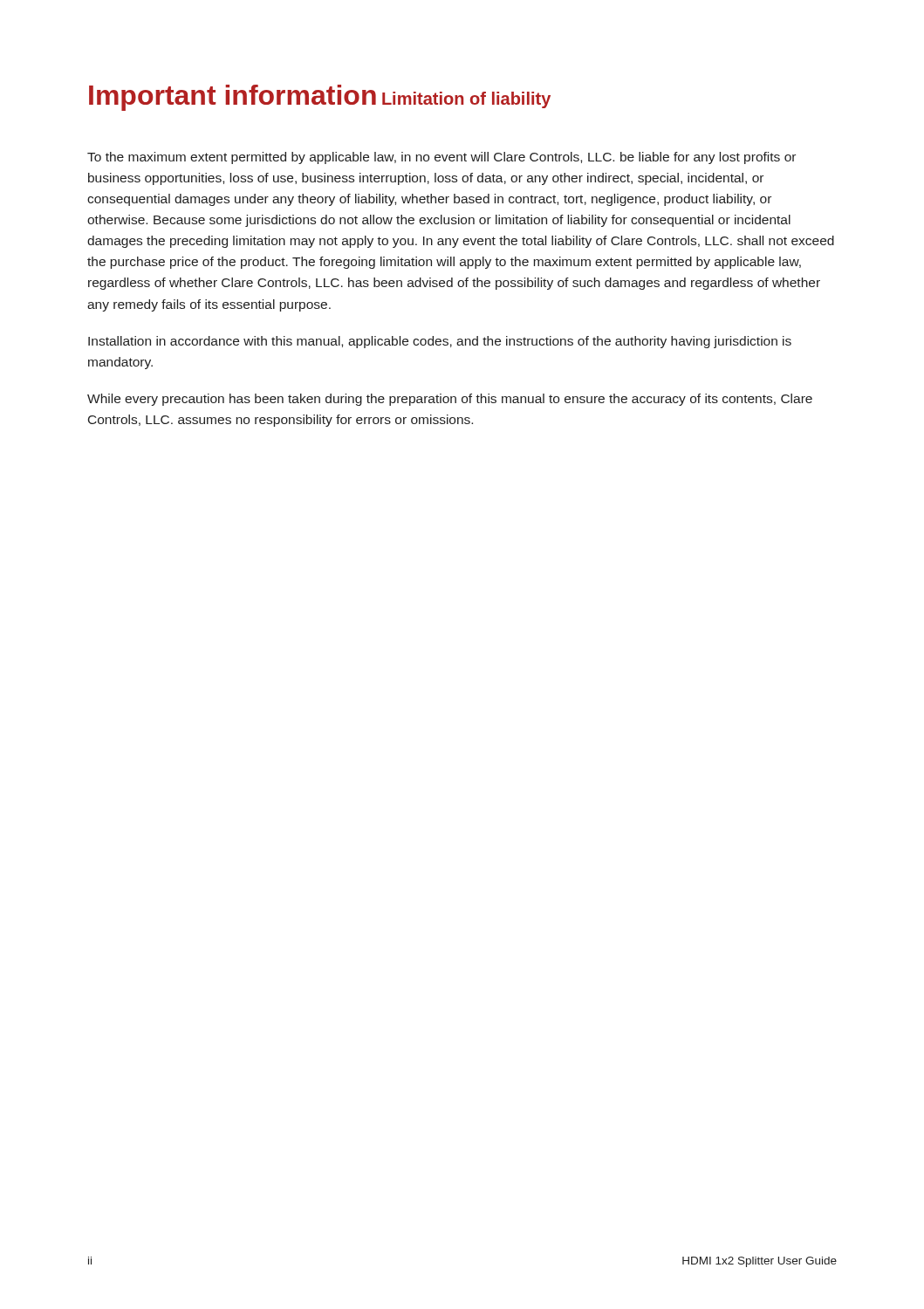Viewport: 924px width, 1309px height.
Task: Select the section header that says "Limitation of liability"
Action: coord(466,99)
